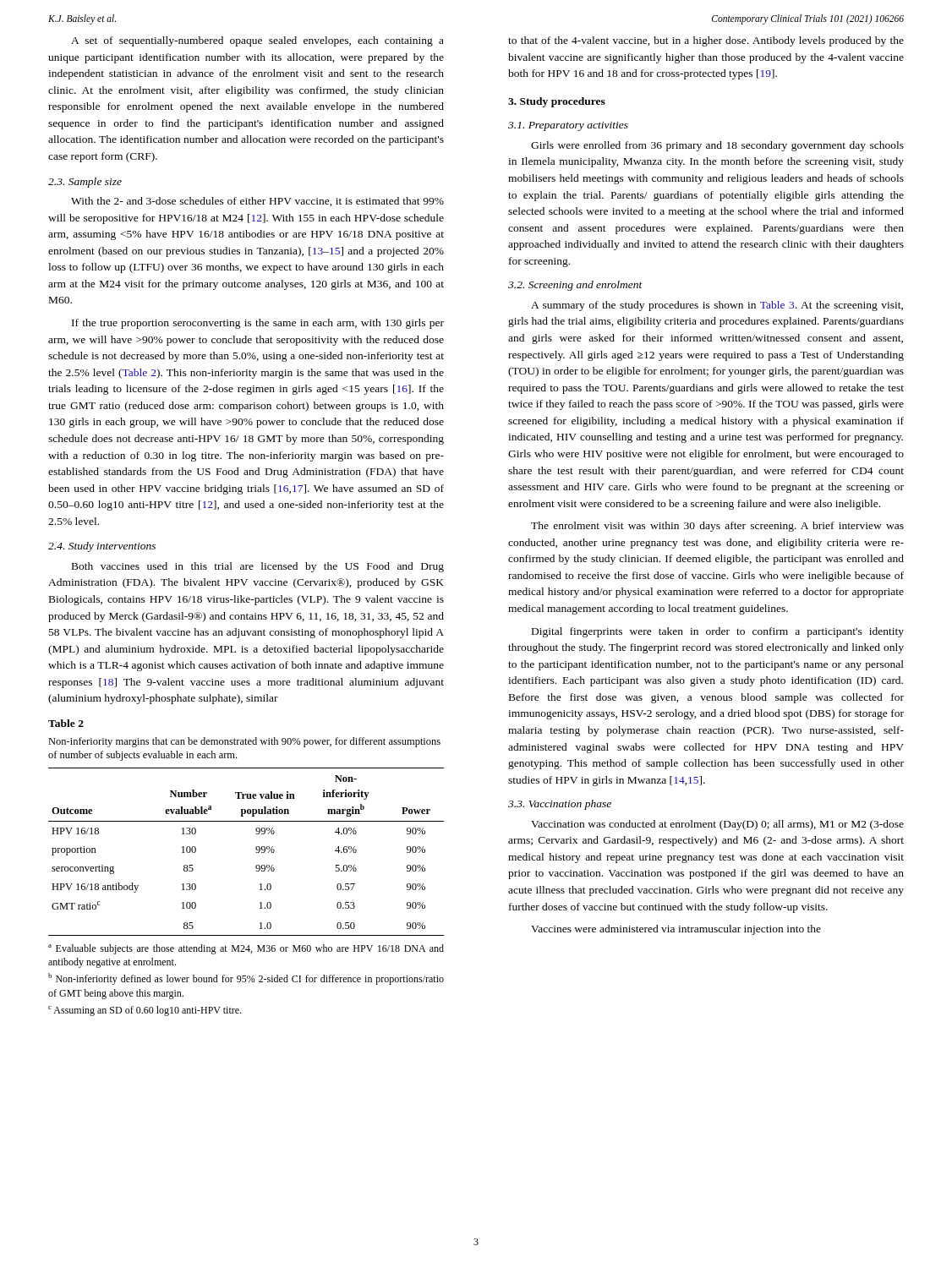
Task: Find the text block that reads "Both vaccines used in this trial are"
Action: (x=246, y=632)
